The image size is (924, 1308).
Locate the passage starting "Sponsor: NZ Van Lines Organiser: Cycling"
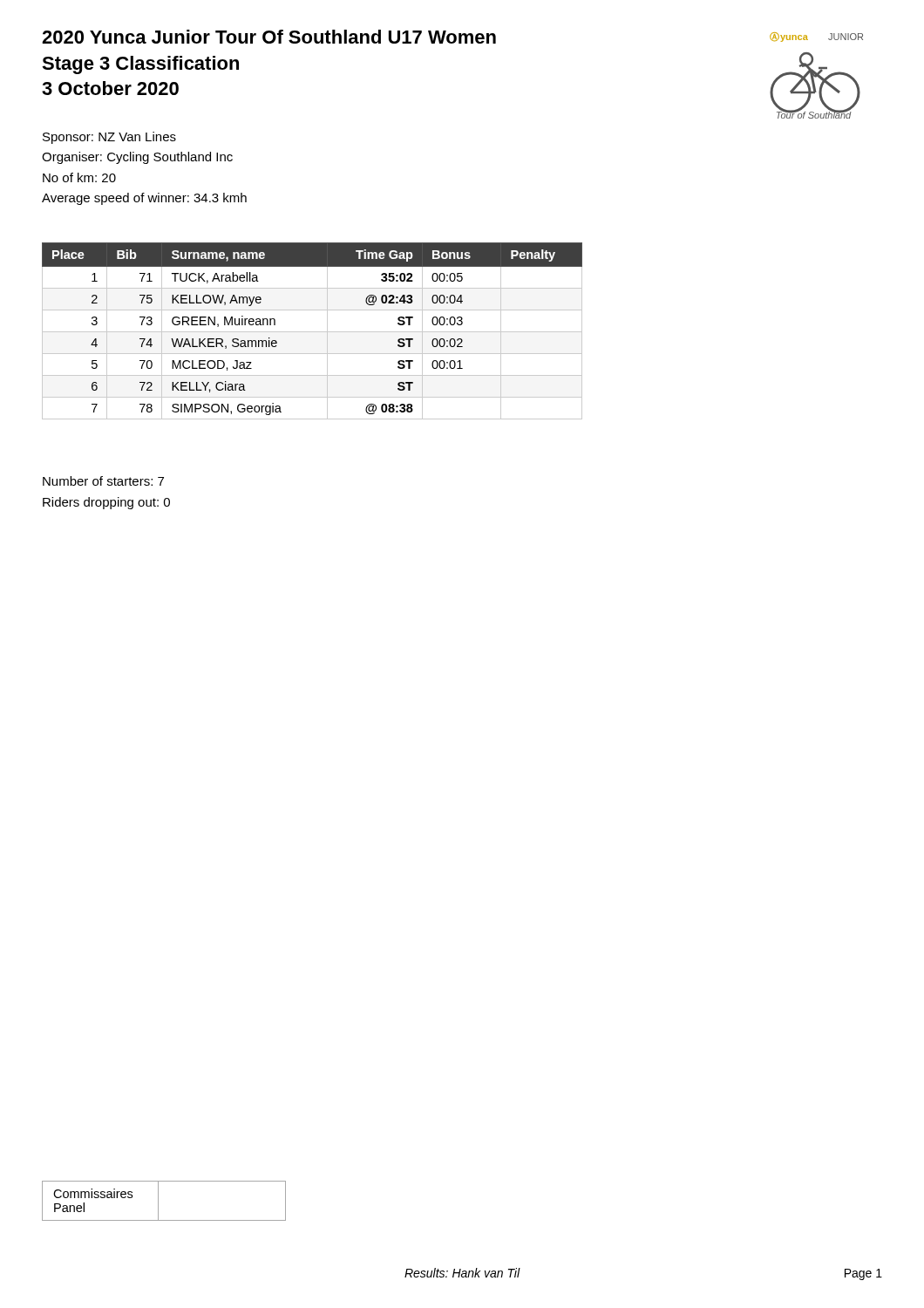click(x=145, y=167)
